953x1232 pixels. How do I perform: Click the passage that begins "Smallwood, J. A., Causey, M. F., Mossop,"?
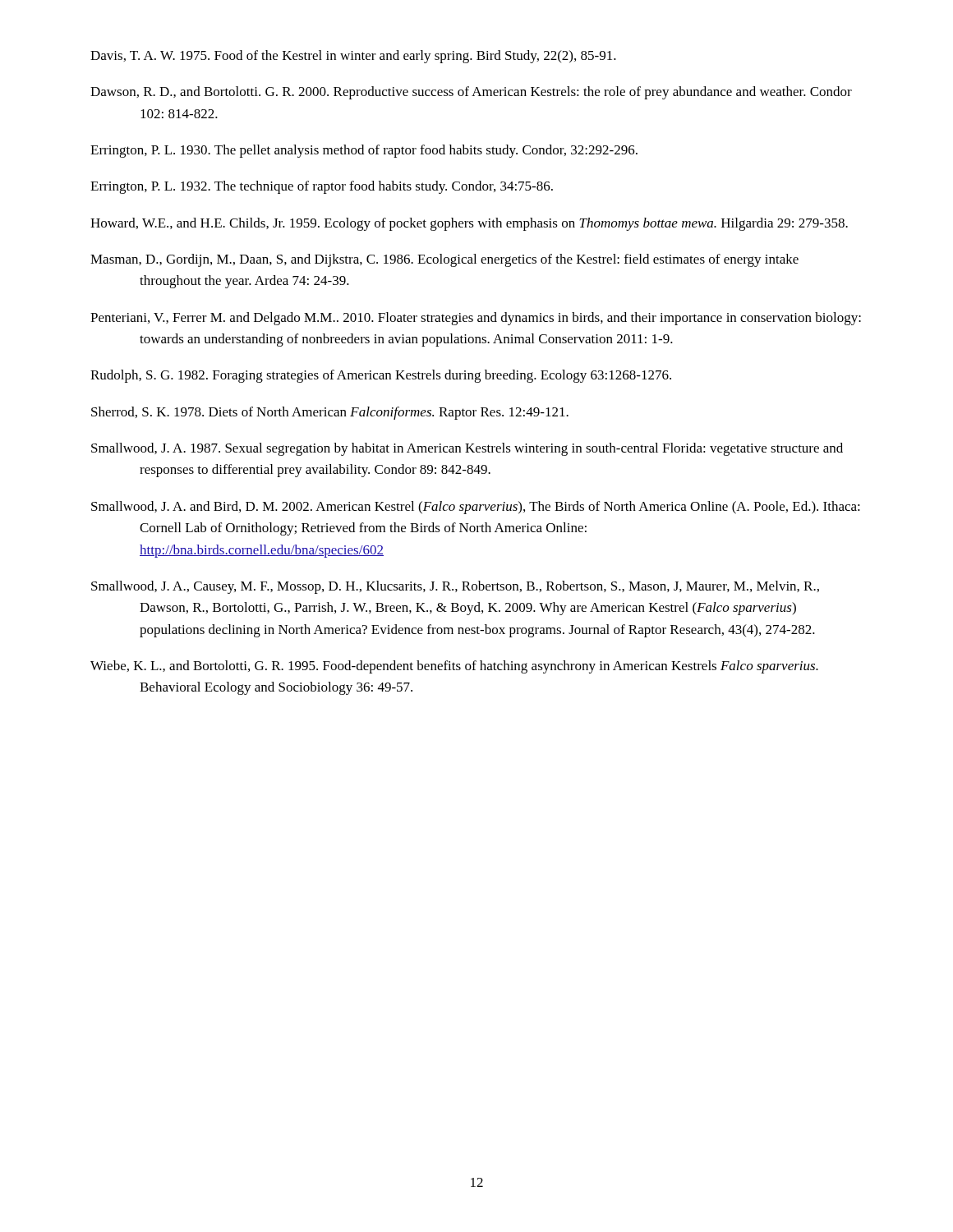coord(455,607)
